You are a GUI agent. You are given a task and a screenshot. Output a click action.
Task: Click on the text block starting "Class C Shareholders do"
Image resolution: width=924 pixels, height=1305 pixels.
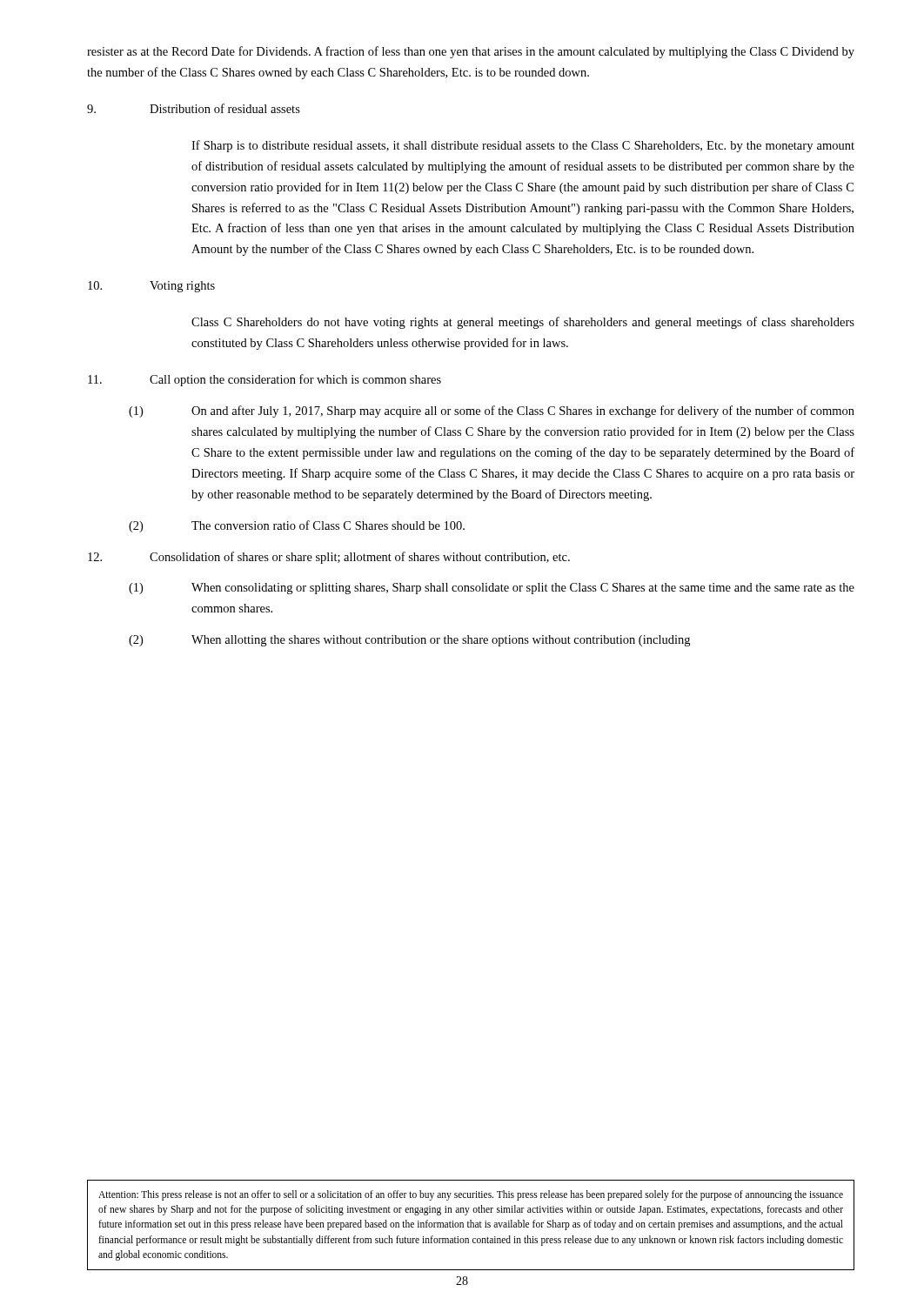(x=523, y=333)
